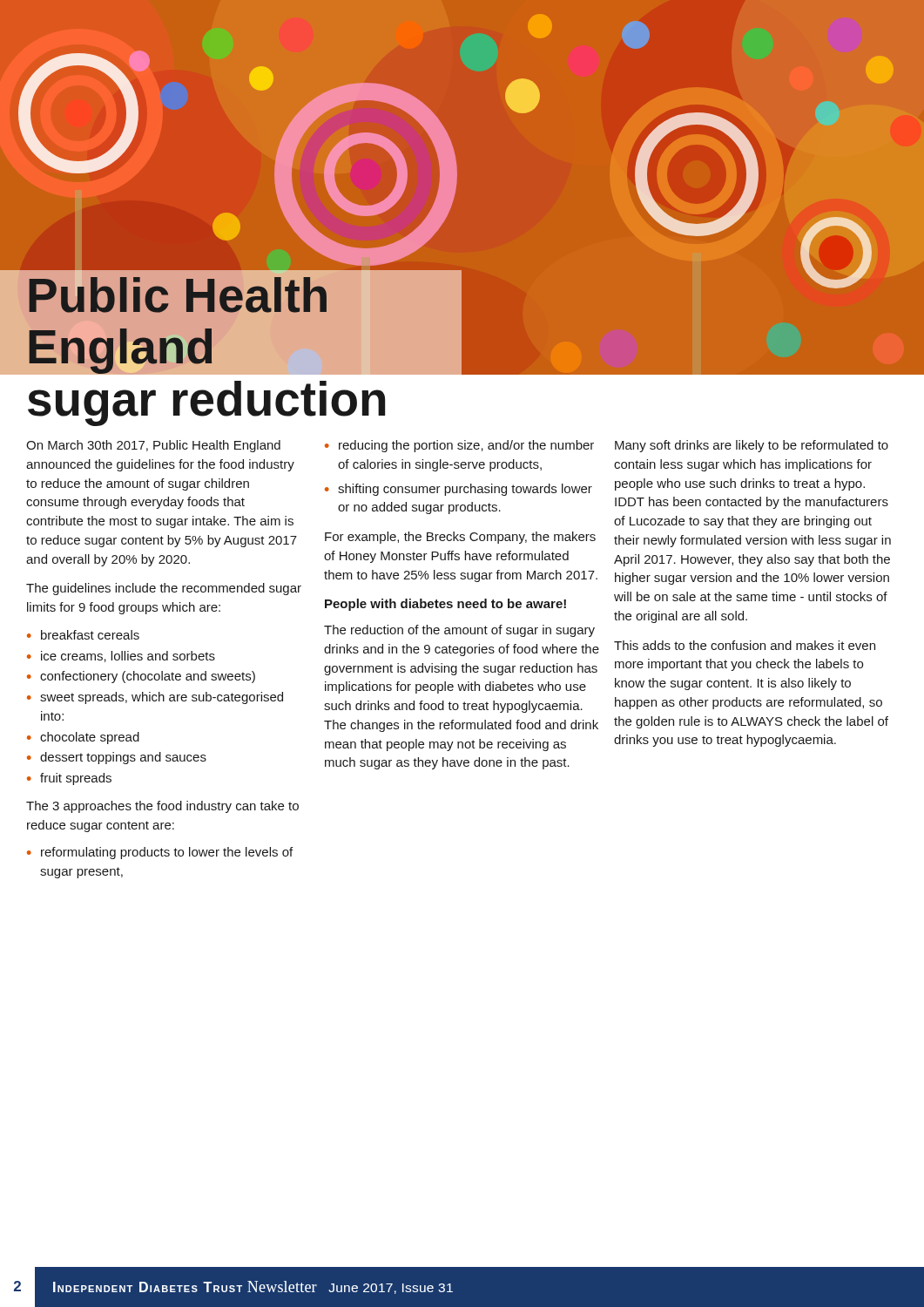Point to "• chocolate spread"

pos(83,737)
